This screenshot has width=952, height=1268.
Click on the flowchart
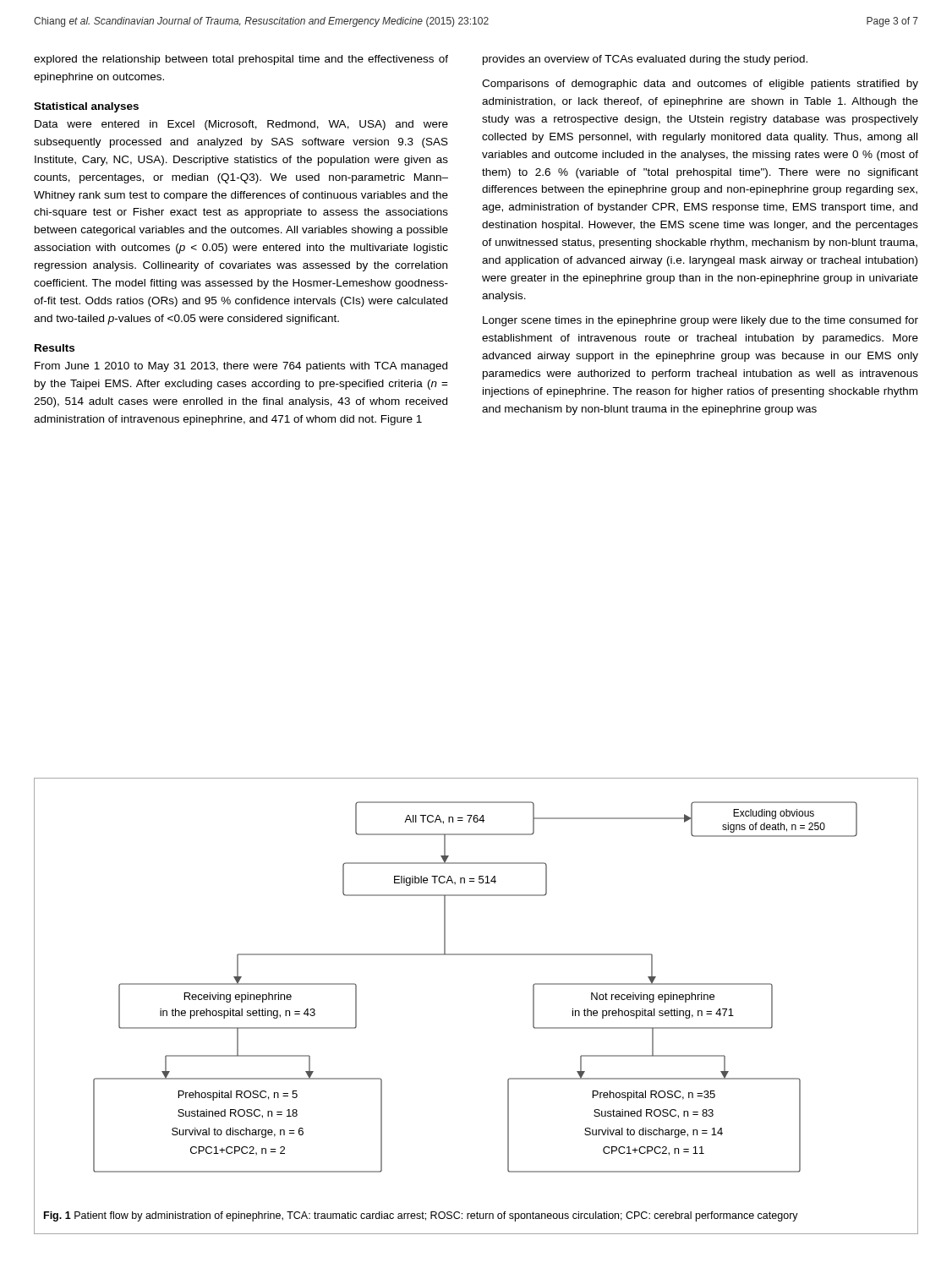pyautogui.click(x=476, y=997)
